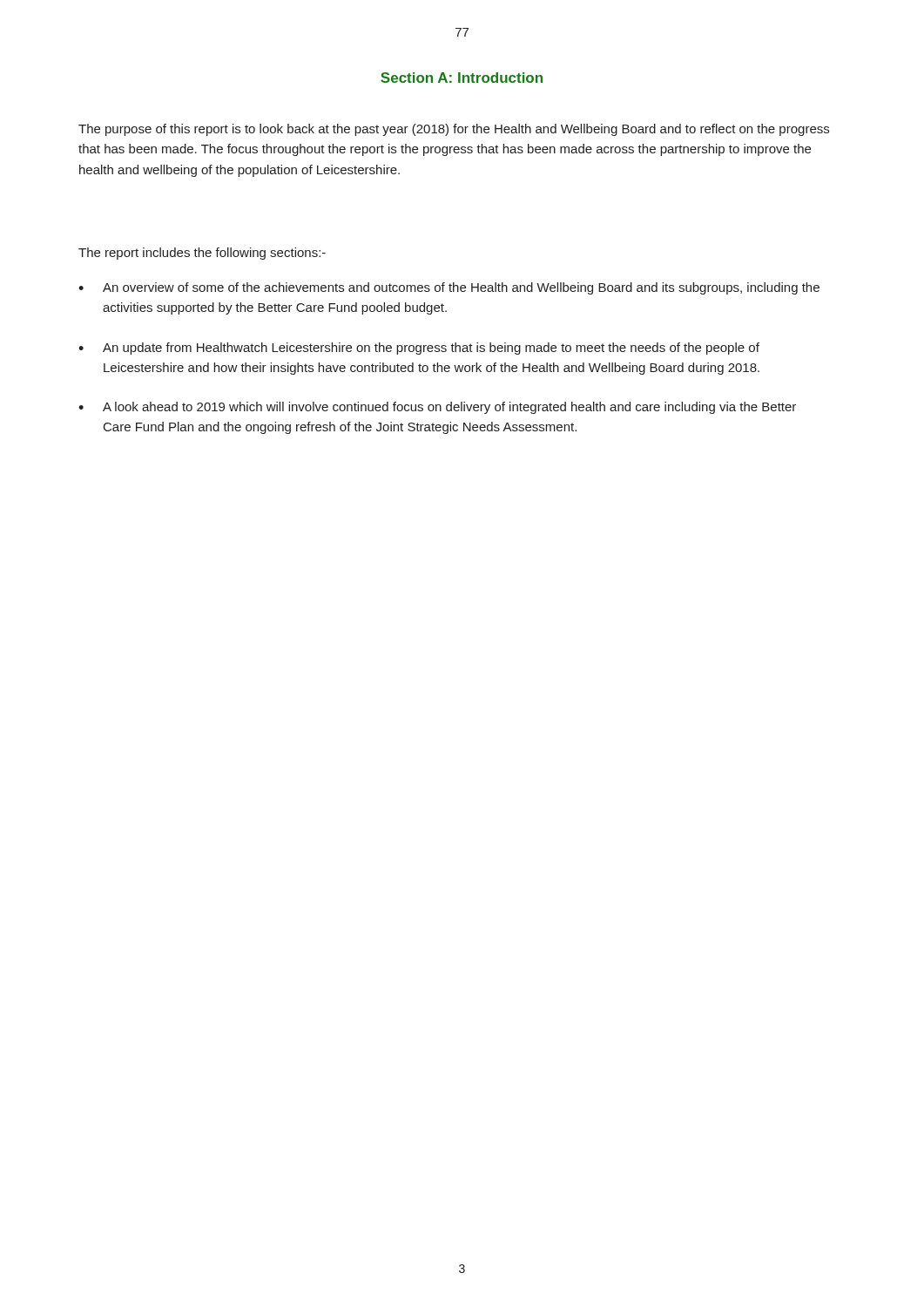Locate the passage starting "• A look ahead to 2019 which will"

click(451, 417)
